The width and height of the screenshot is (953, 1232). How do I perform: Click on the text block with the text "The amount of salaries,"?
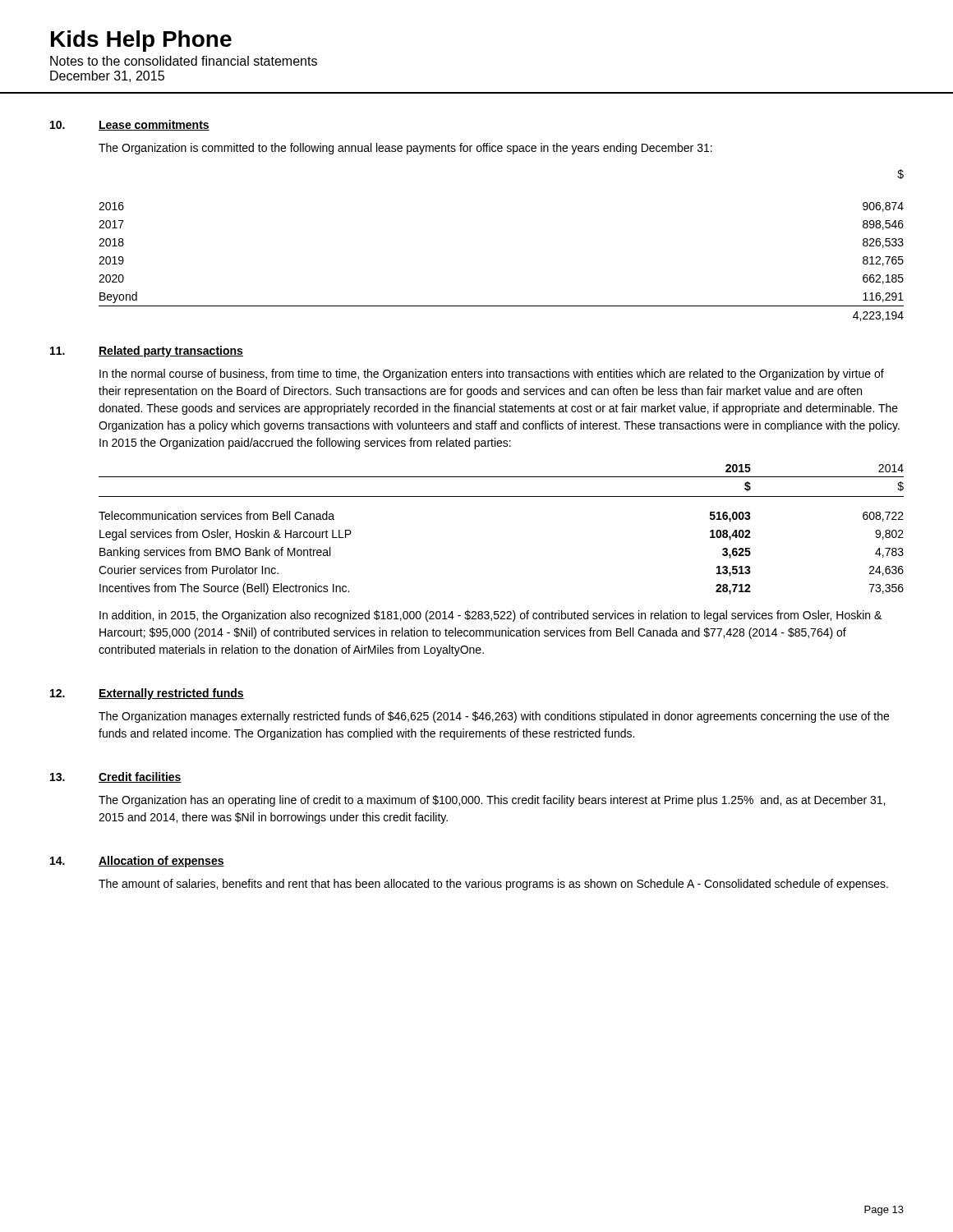pos(494,884)
